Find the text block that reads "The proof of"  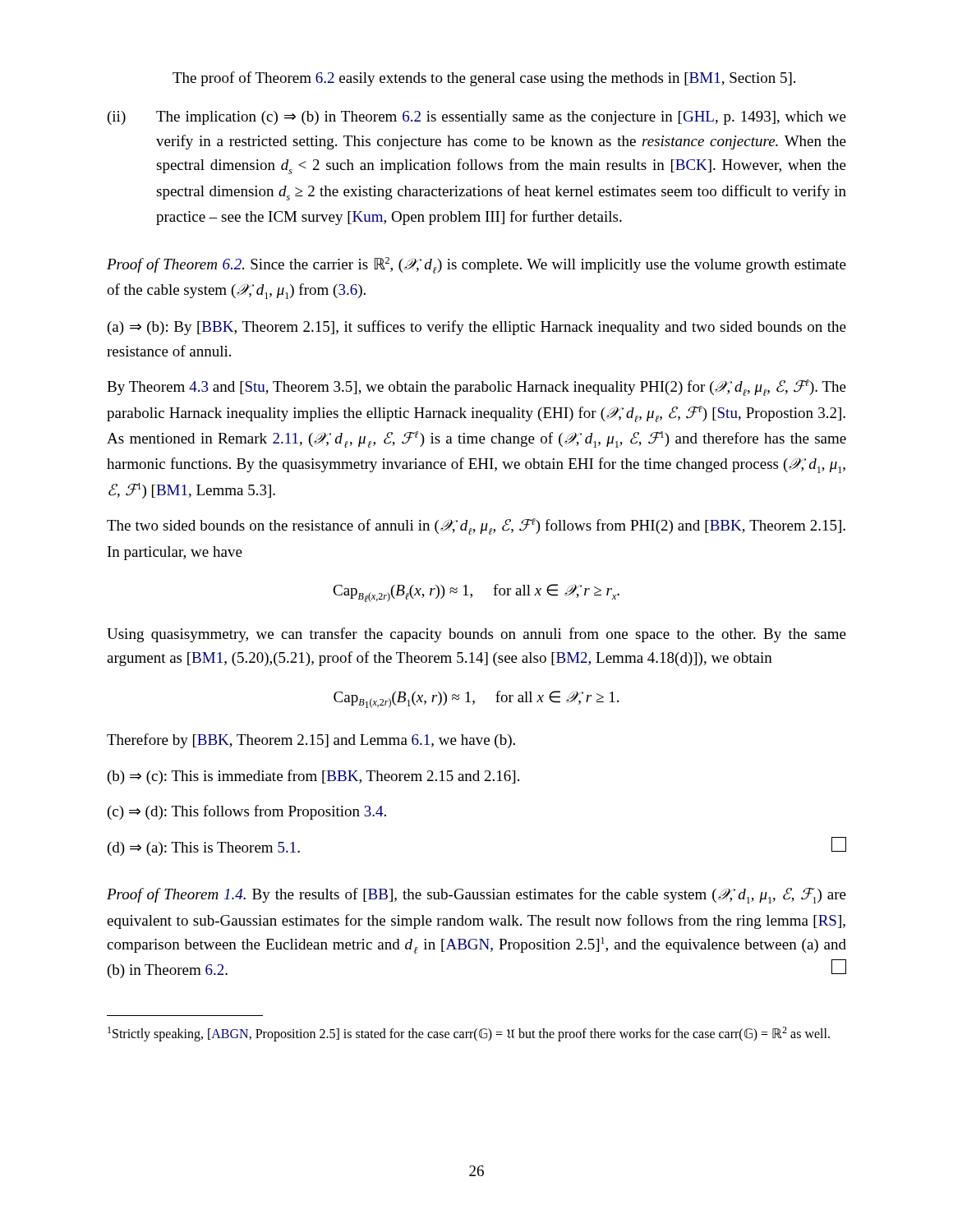click(x=509, y=78)
